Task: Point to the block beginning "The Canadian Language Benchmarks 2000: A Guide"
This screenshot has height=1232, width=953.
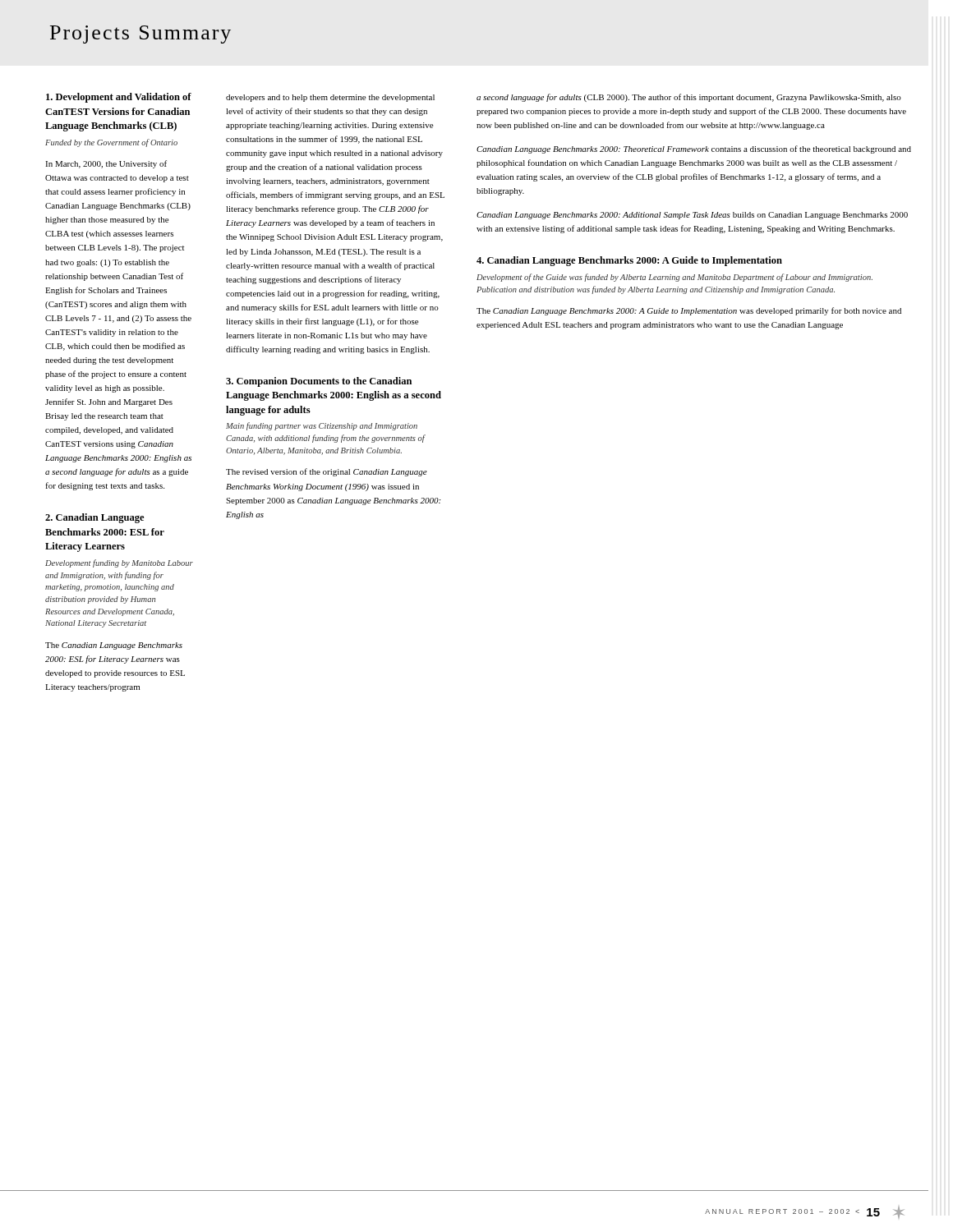Action: click(689, 318)
